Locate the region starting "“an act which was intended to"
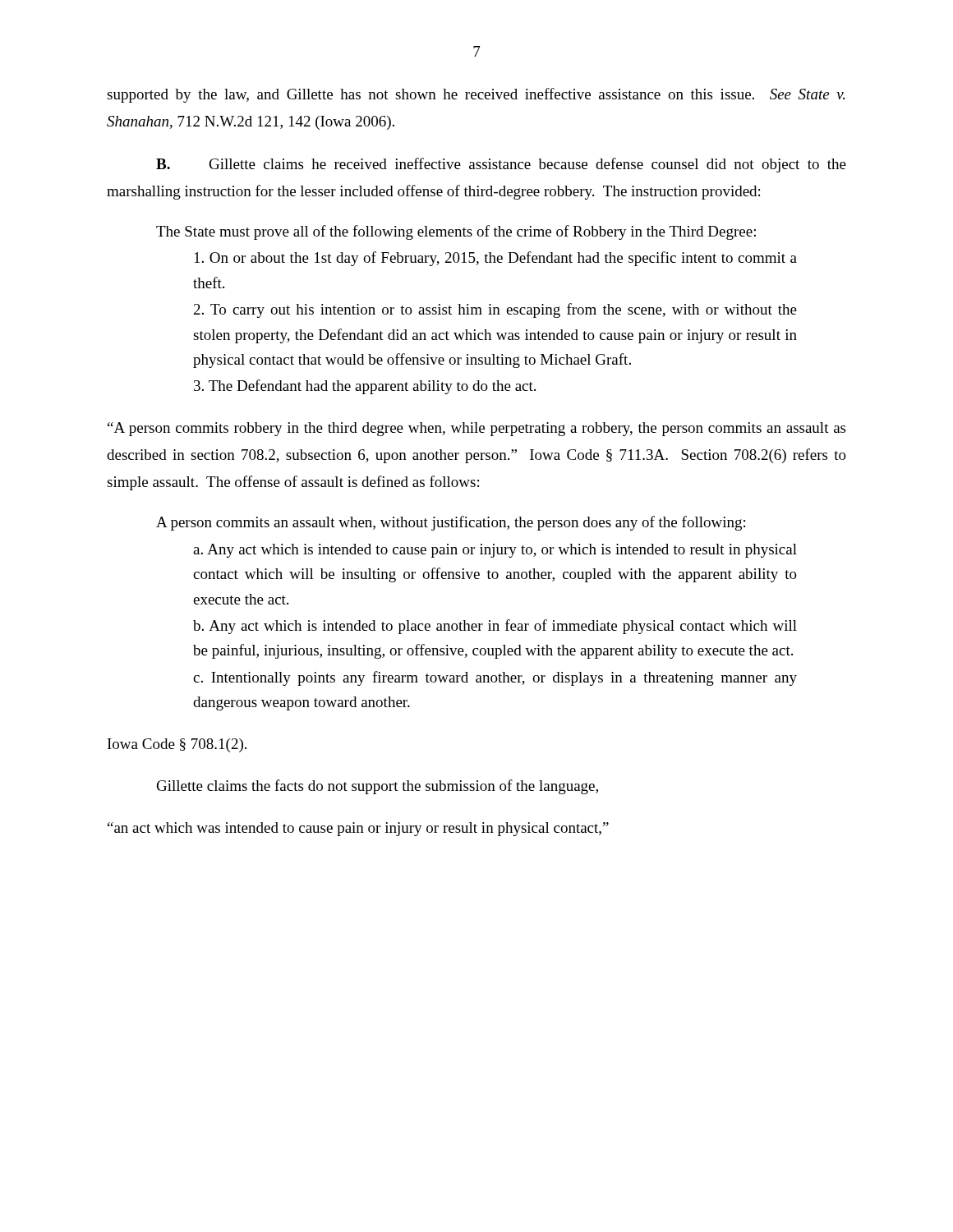Screen dimensions: 1232x953 click(358, 828)
